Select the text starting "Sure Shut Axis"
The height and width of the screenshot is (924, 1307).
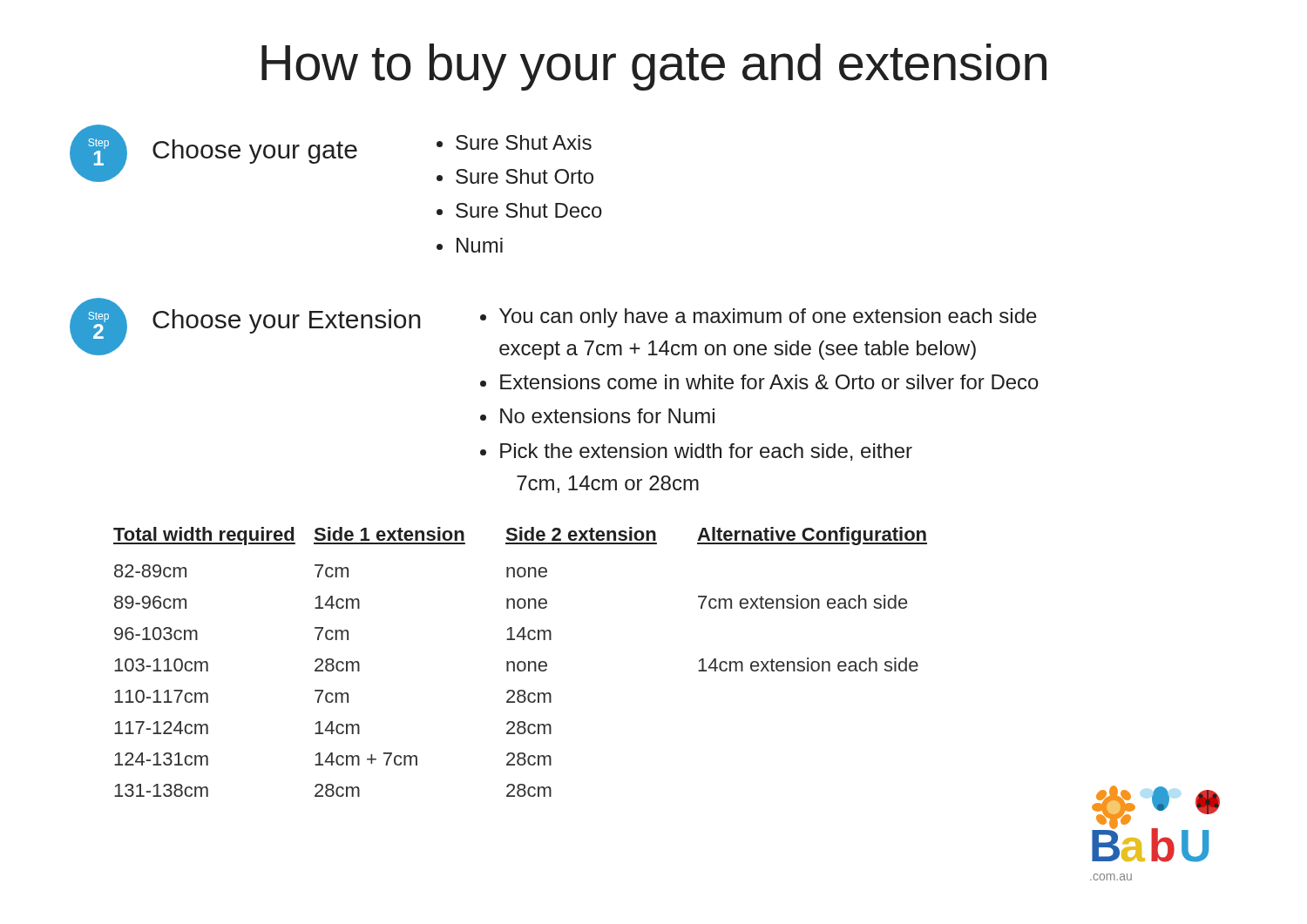pos(523,142)
